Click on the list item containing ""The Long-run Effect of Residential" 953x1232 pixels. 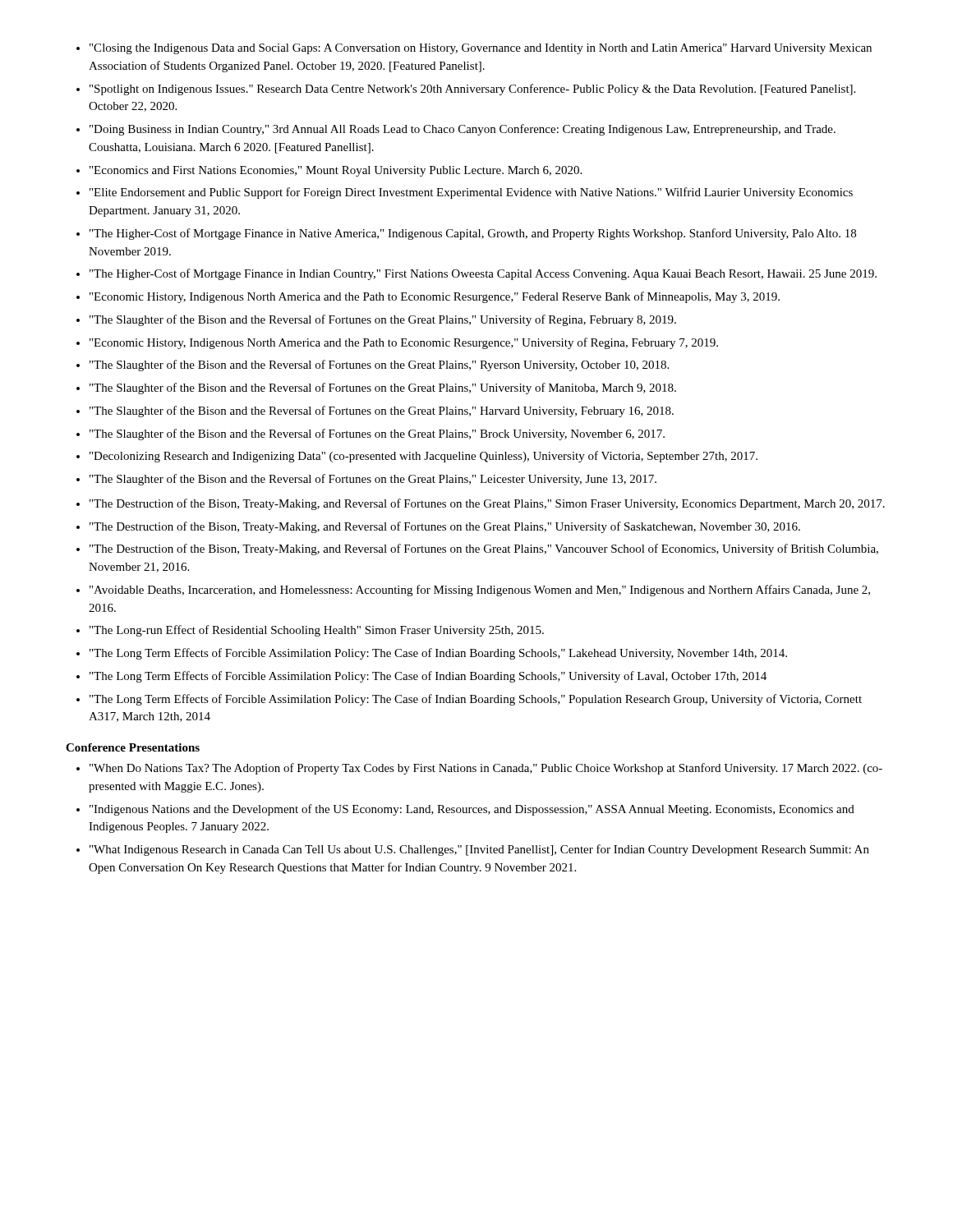(488, 631)
